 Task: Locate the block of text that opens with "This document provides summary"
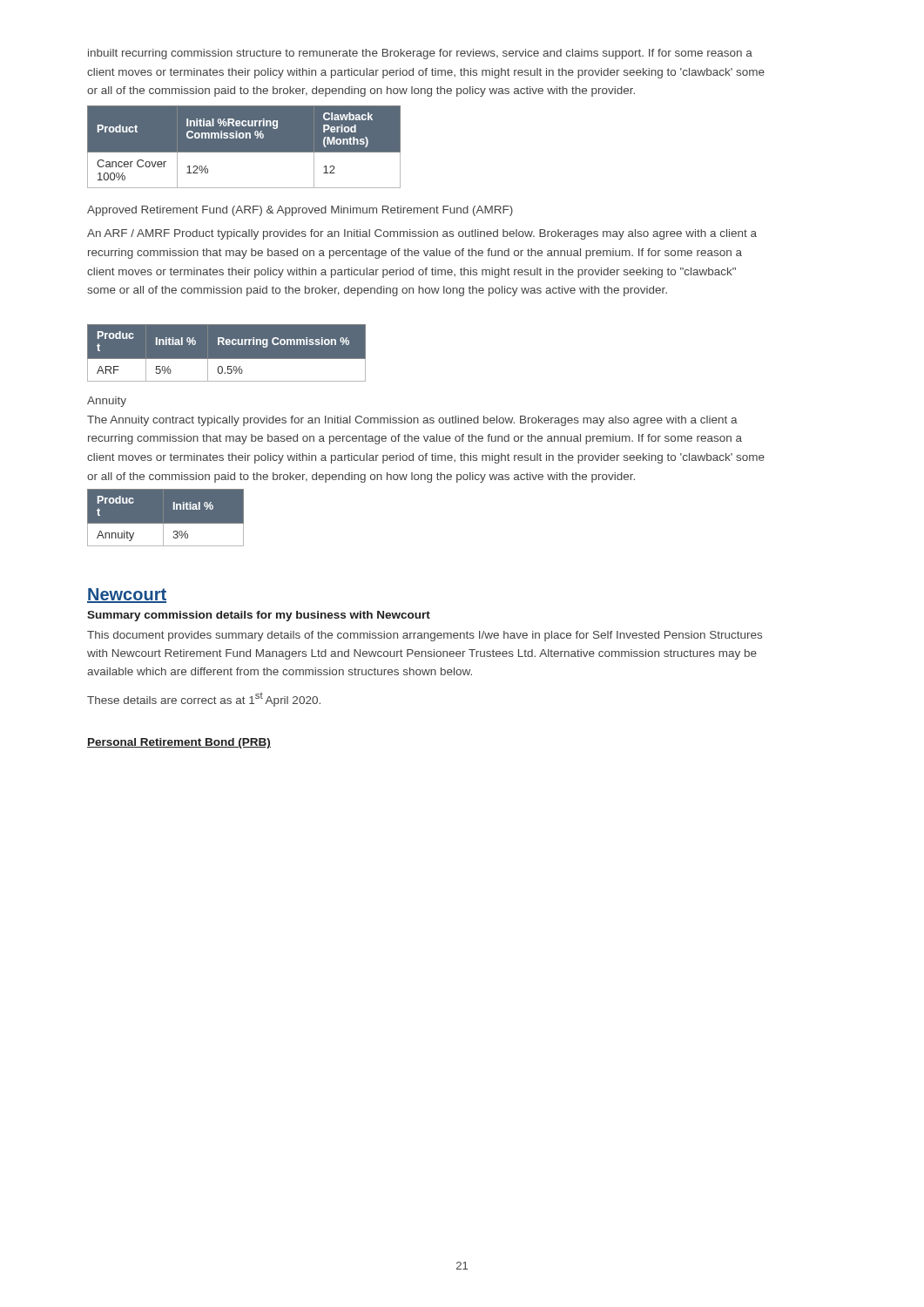click(x=425, y=653)
